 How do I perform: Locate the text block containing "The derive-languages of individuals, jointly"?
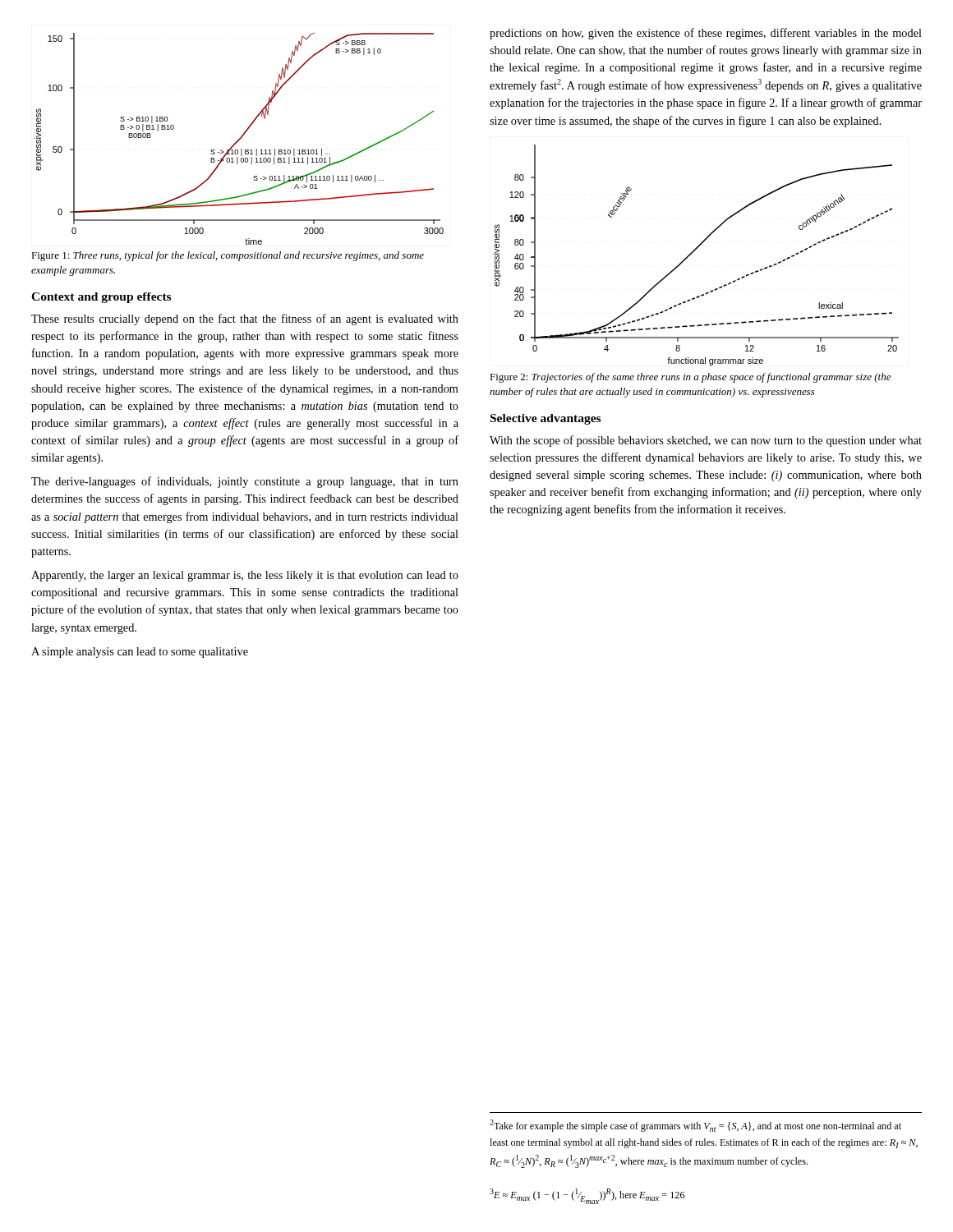click(245, 516)
